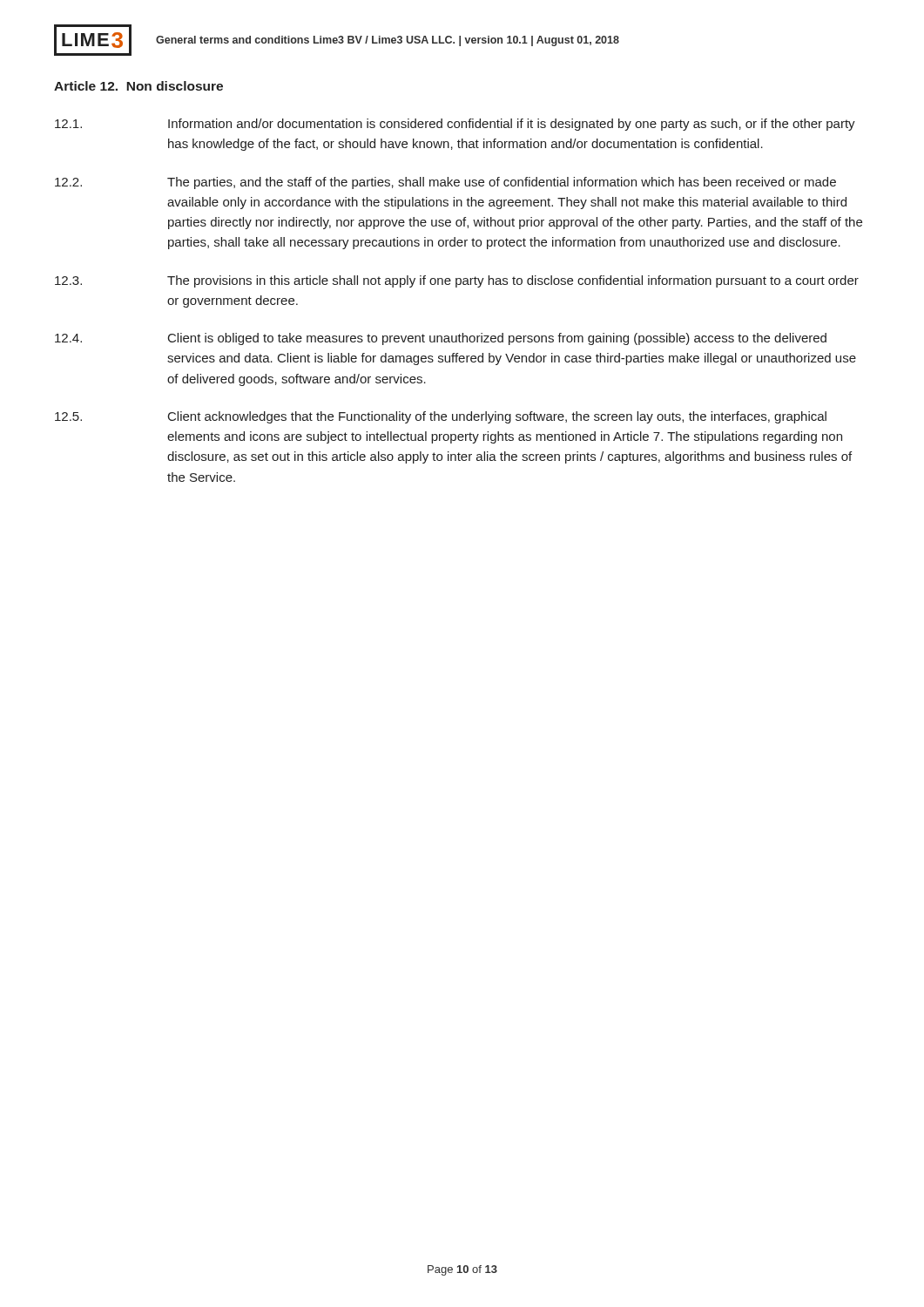
Task: Point to the block beginning "12.5. Client acknowledges that"
Action: 462,446
